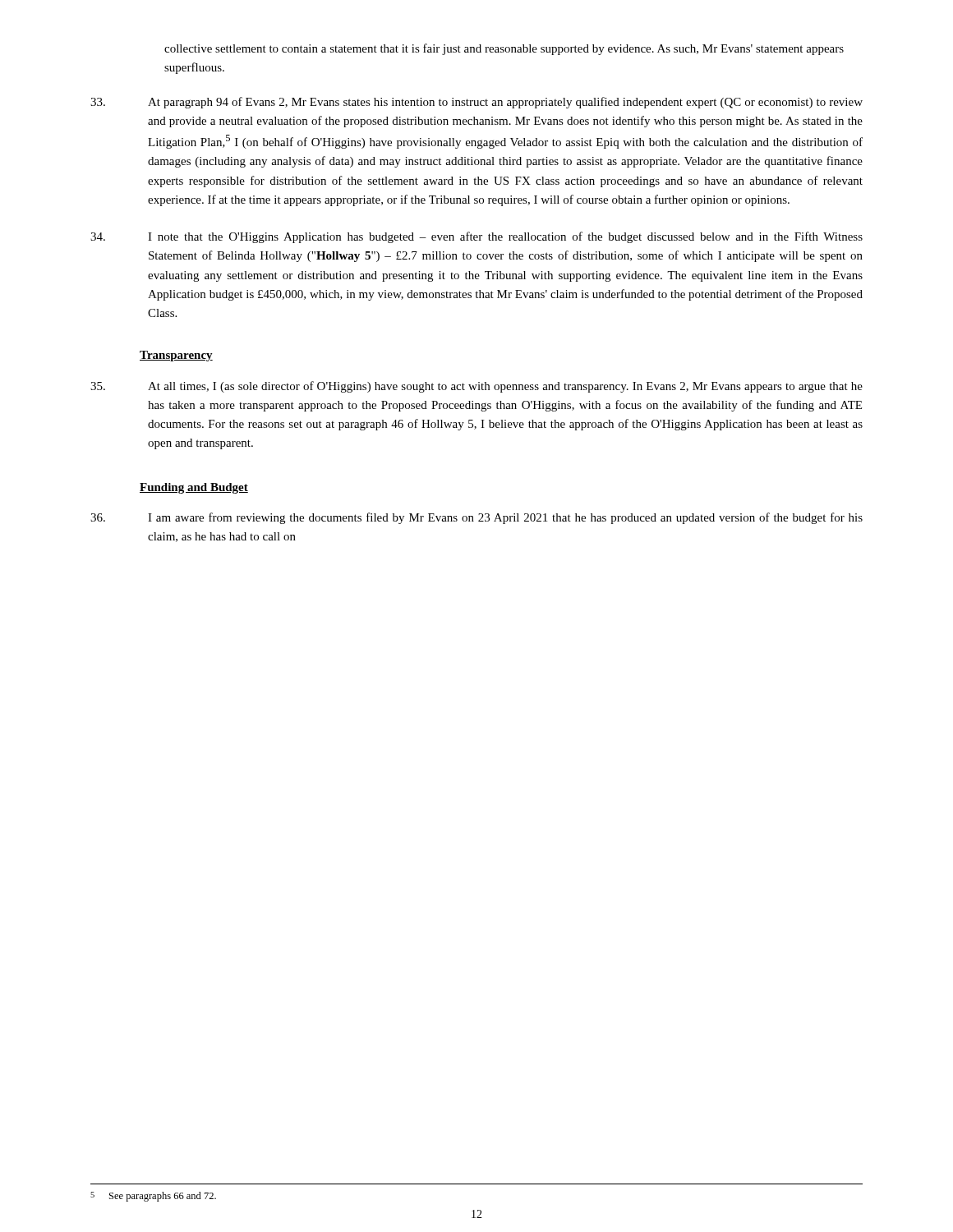This screenshot has width=953, height=1232.
Task: Where is the passage that starts "35. At all"?
Action: coord(476,415)
